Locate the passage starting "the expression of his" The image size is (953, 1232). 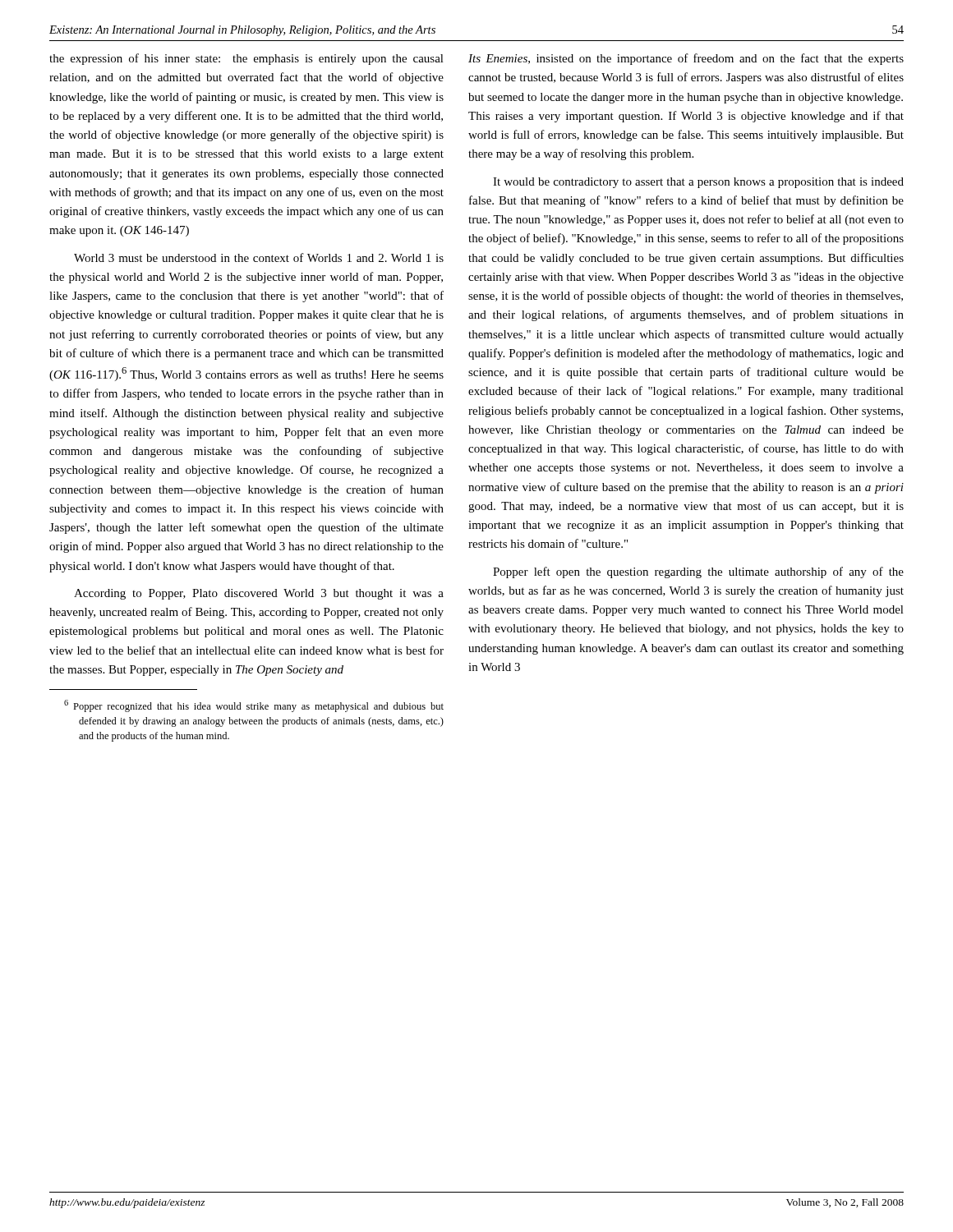pos(246,145)
